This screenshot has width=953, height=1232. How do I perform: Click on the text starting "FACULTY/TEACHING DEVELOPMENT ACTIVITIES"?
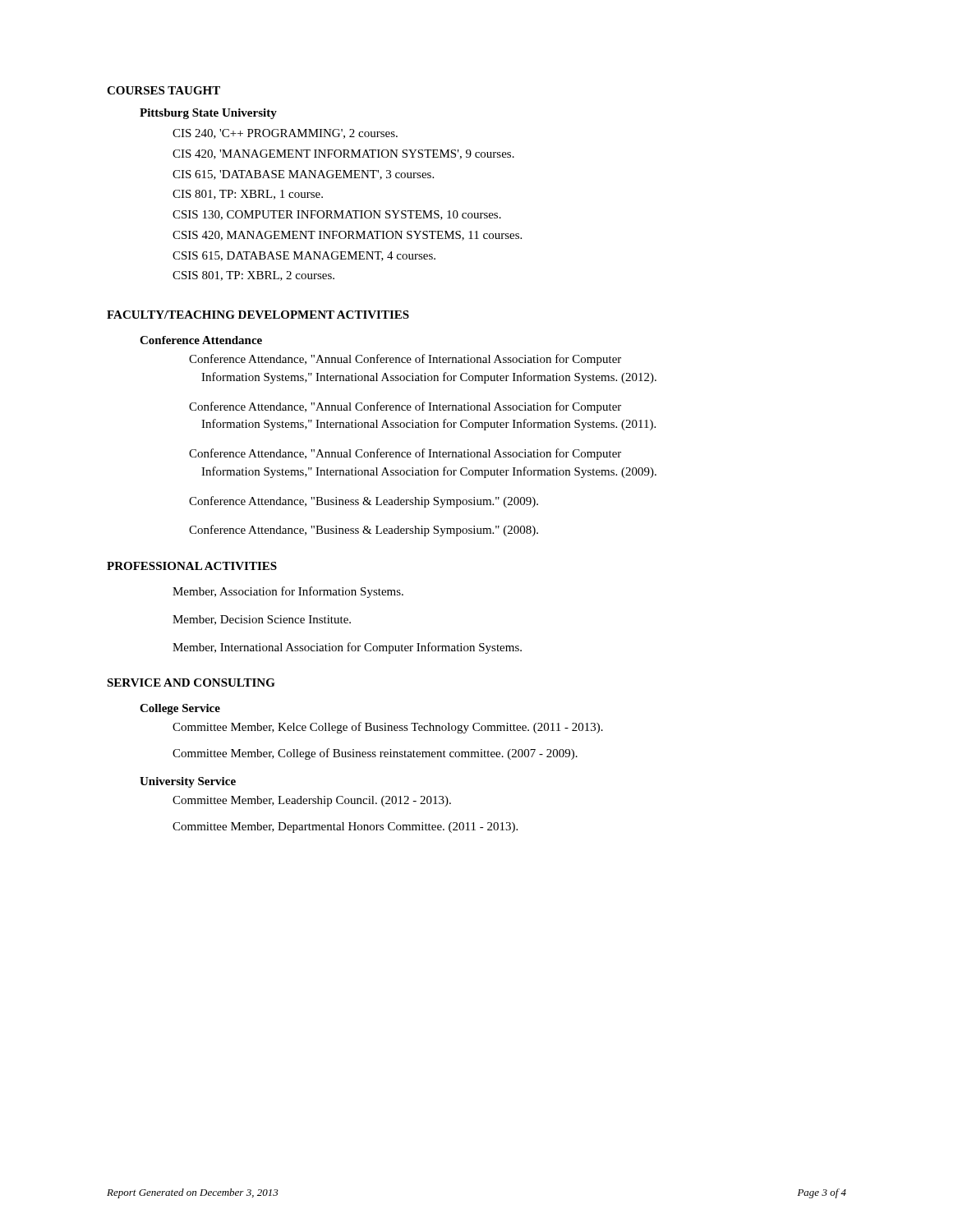(258, 315)
